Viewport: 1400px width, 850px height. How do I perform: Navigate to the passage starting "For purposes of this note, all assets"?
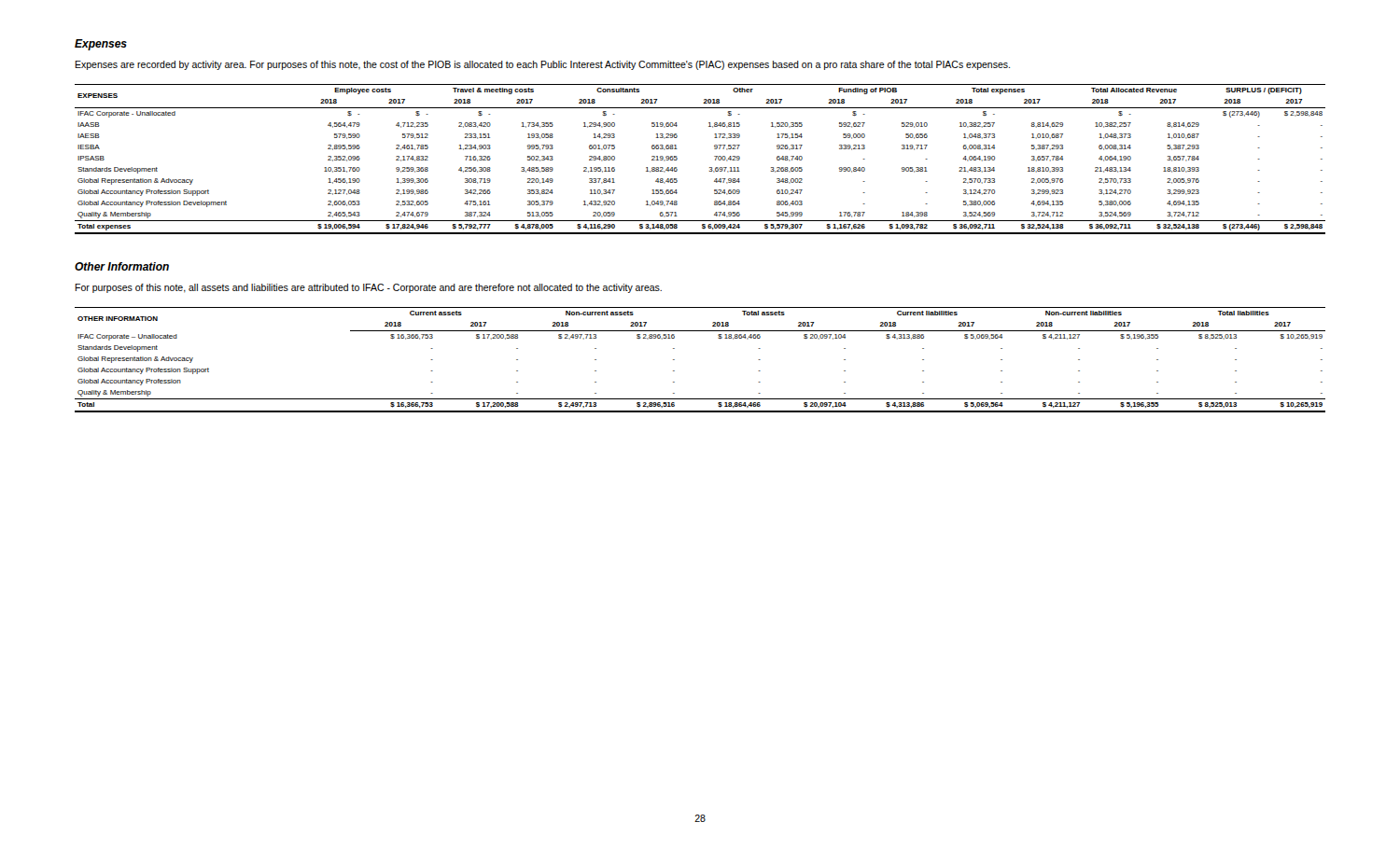[369, 287]
